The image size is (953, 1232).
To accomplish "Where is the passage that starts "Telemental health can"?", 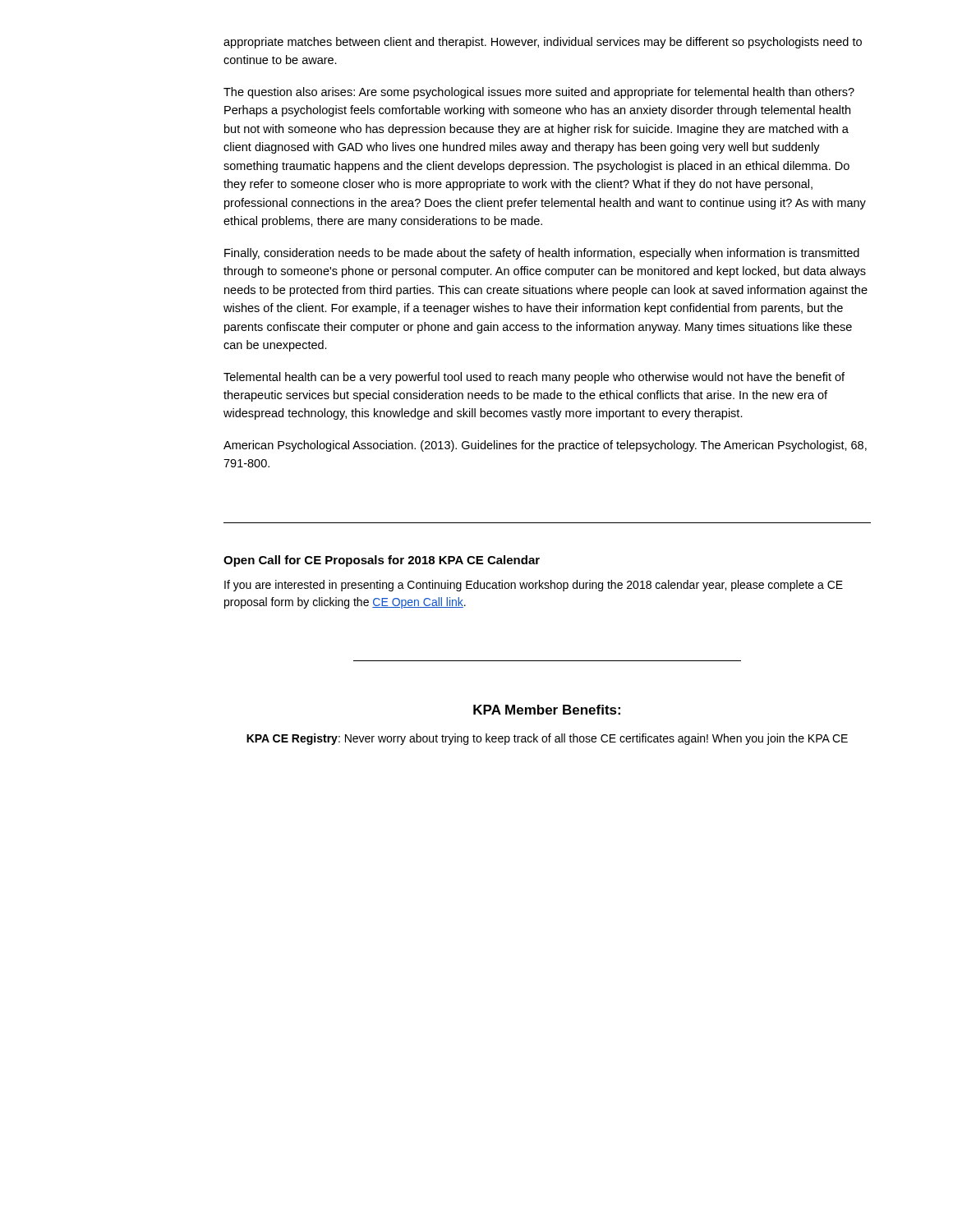I will click(534, 395).
